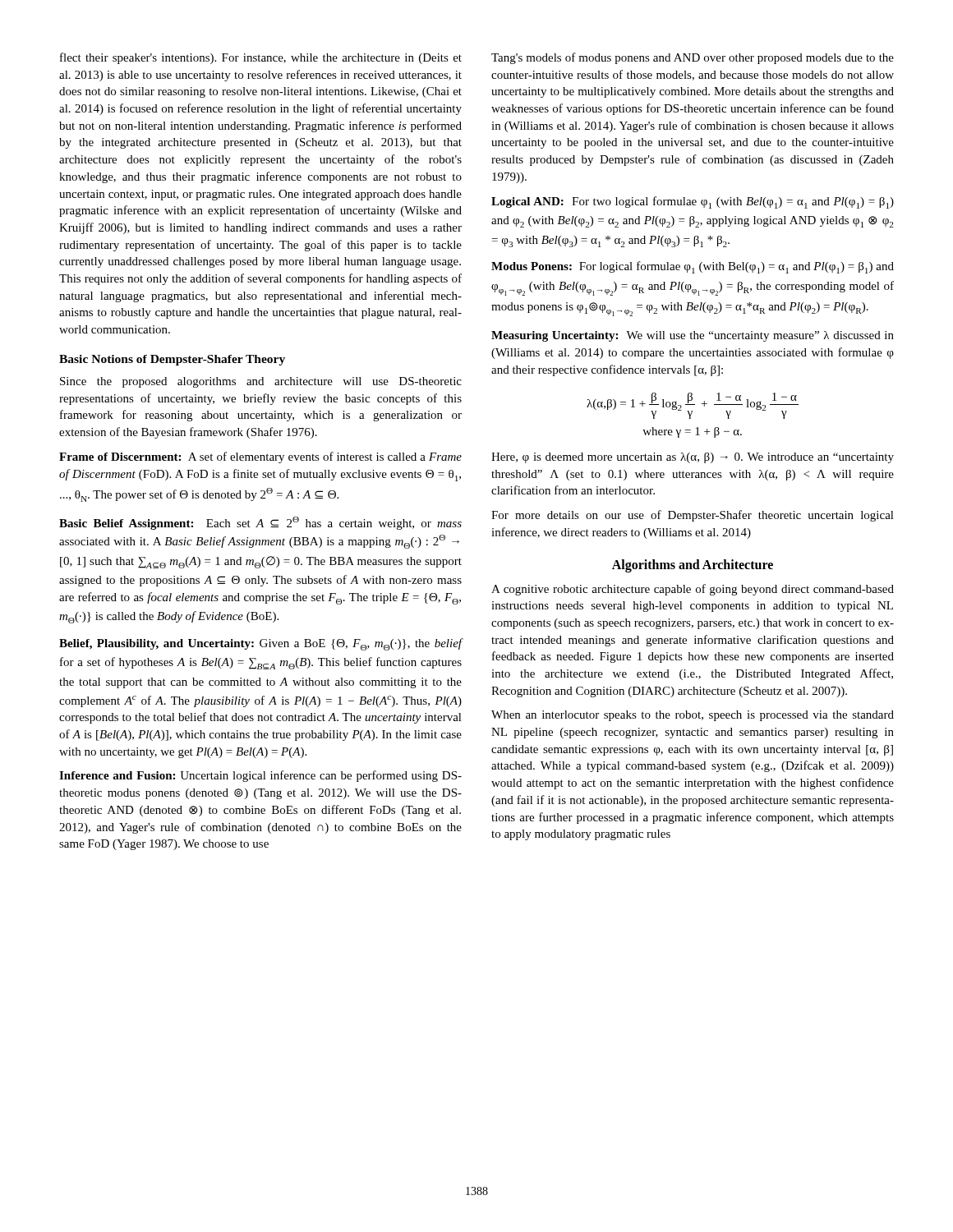This screenshot has width=953, height=1232.
Task: Find the text block that says "Basic Belief Assignment: Each set A ⊆"
Action: coord(260,570)
